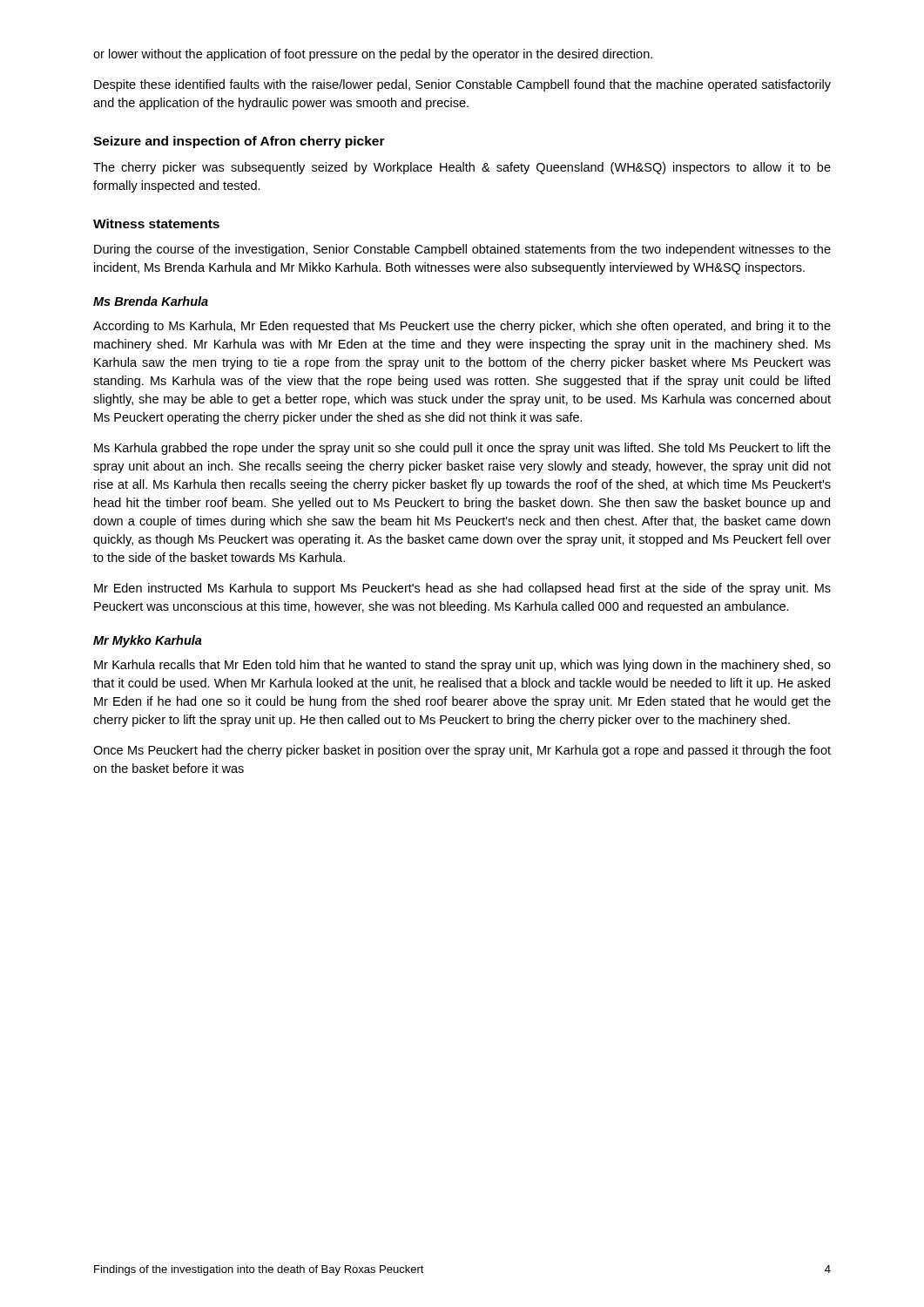
Task: Where is the passage that starts "Mr Karhula recalls that Mr Eden told him"?
Action: pos(462,693)
